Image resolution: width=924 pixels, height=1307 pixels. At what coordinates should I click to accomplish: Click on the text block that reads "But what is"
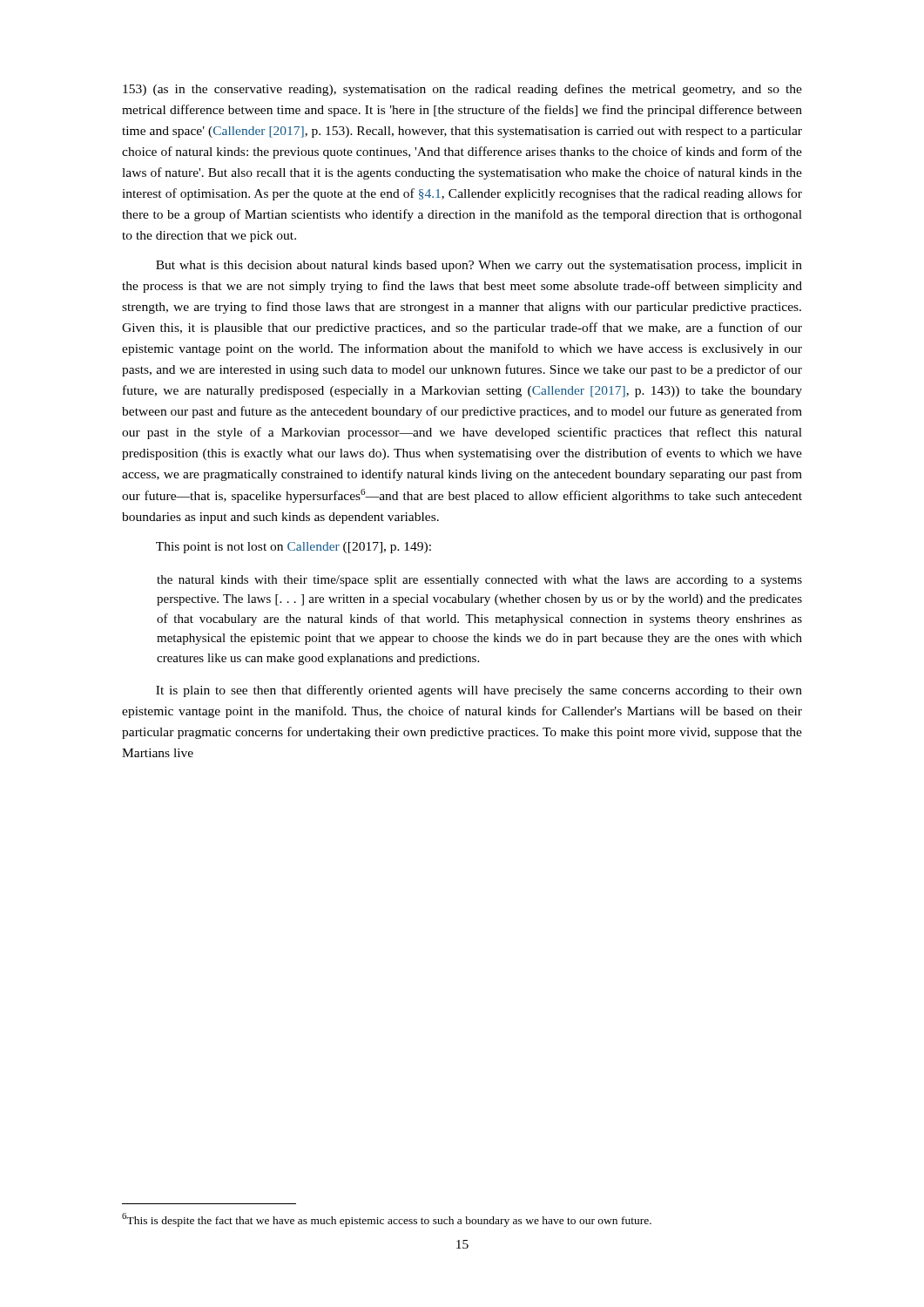pos(462,391)
